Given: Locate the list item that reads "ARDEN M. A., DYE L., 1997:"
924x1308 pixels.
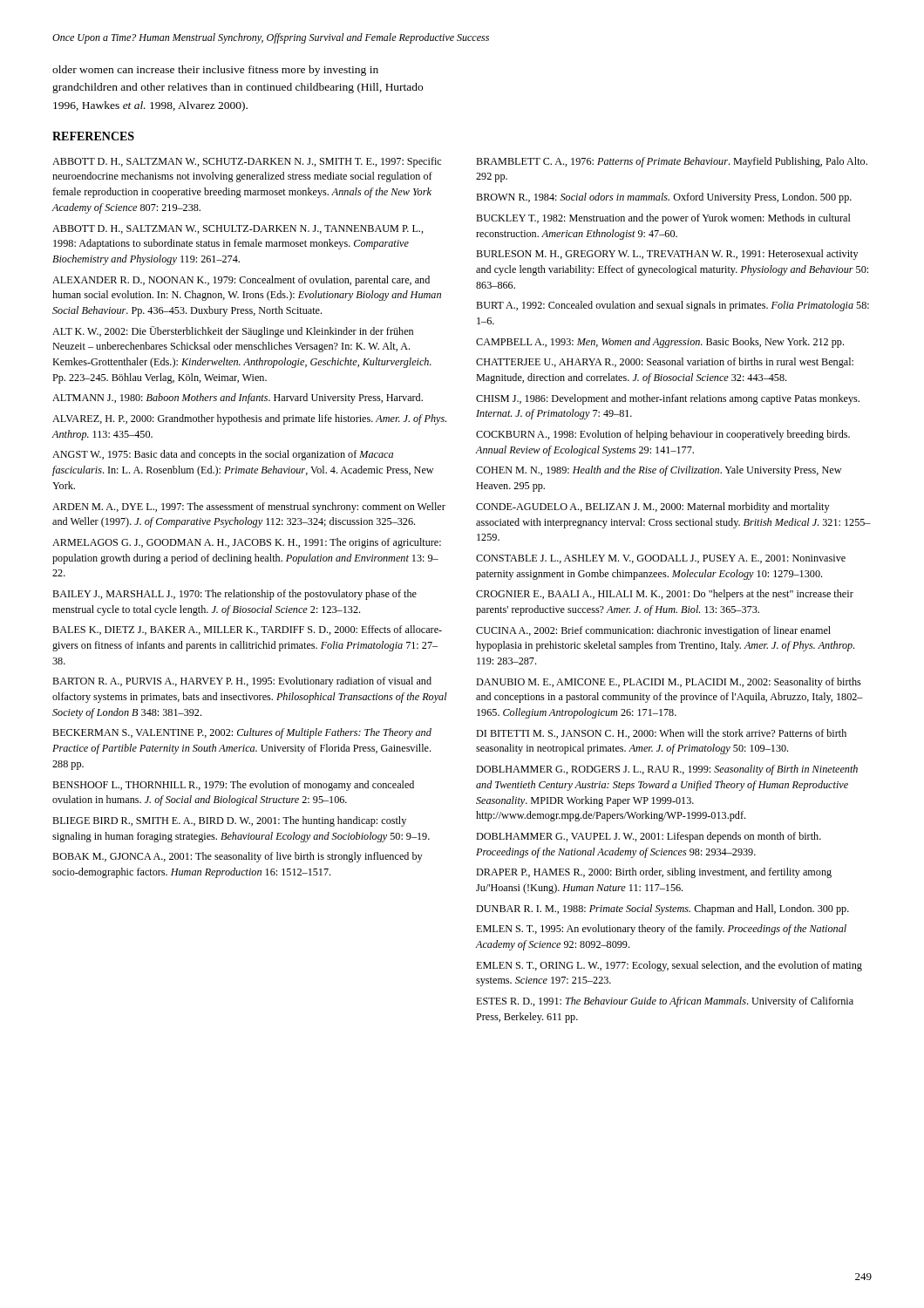Looking at the screenshot, I should tap(249, 514).
